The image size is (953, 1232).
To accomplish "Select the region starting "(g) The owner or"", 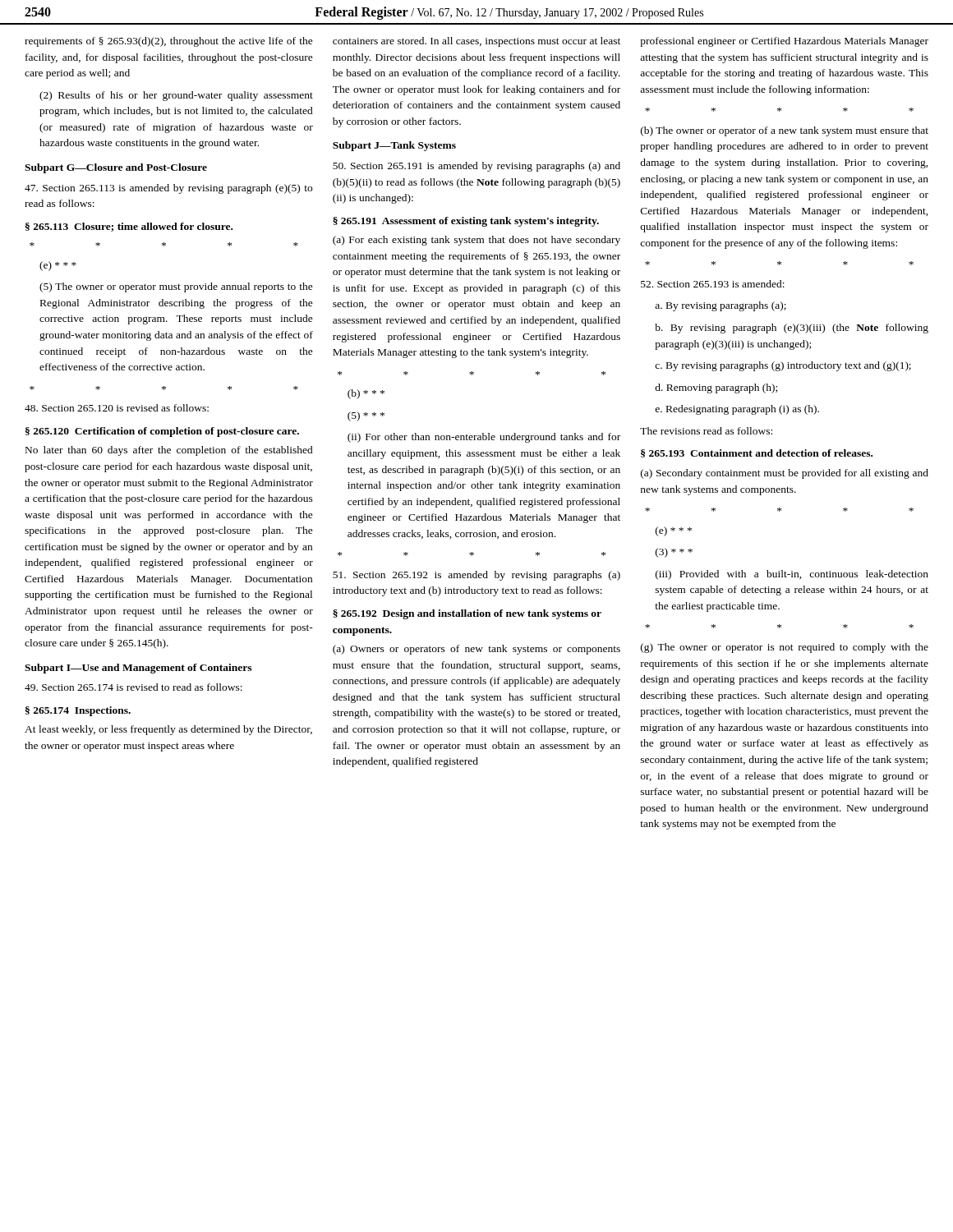I will pyautogui.click(x=784, y=735).
